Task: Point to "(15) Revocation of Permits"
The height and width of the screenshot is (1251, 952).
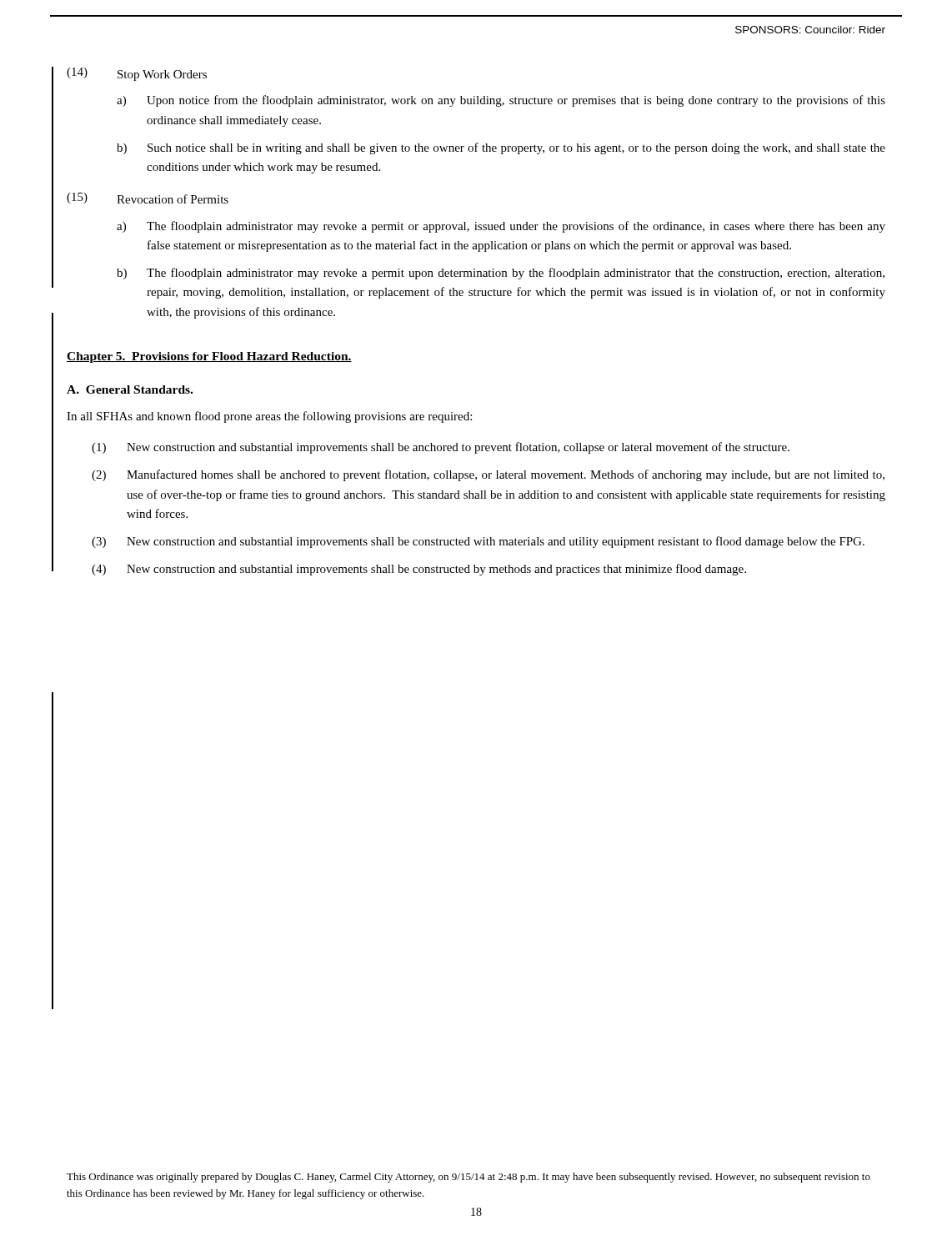Action: click(148, 198)
